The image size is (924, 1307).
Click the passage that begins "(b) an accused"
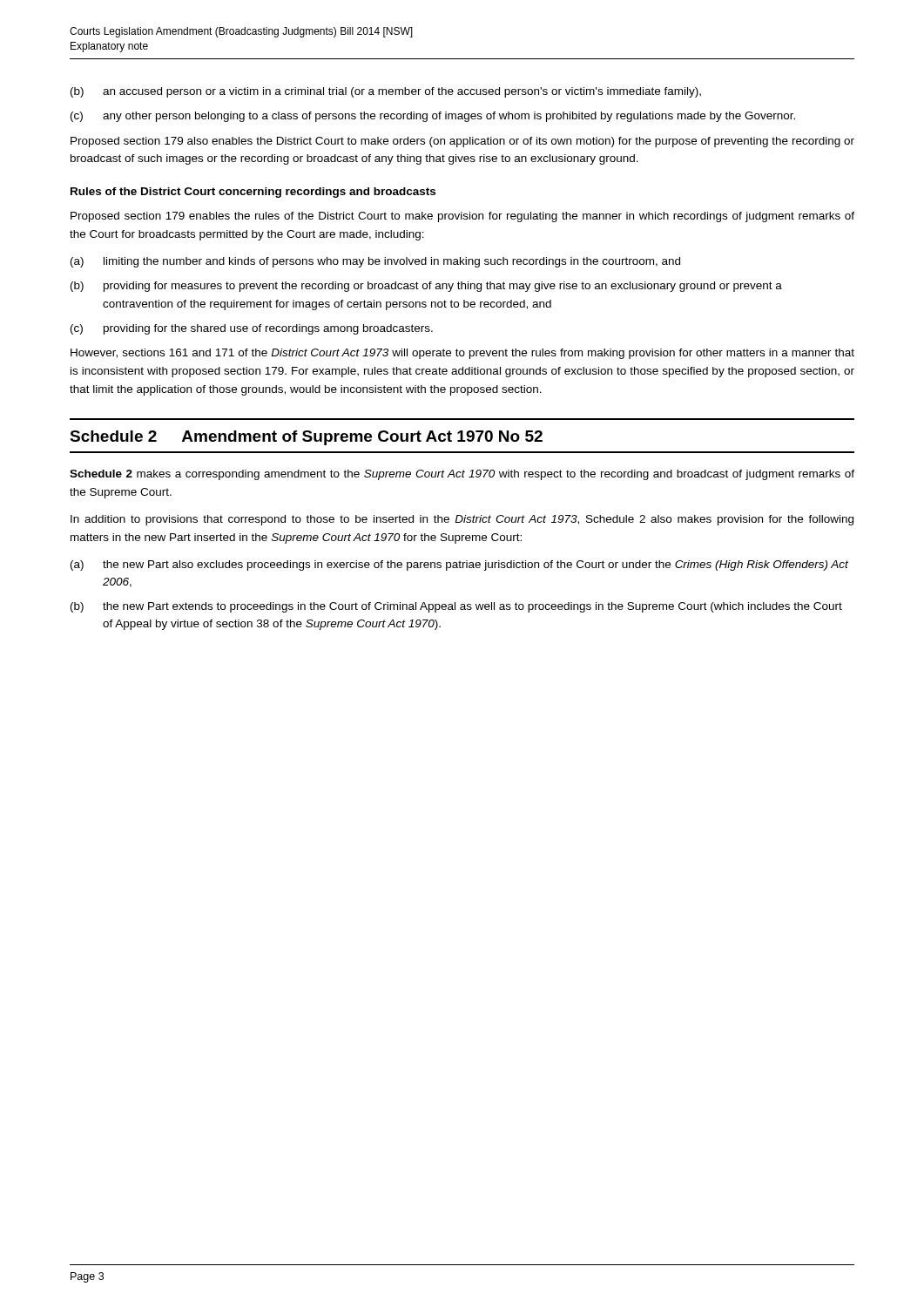coord(462,92)
